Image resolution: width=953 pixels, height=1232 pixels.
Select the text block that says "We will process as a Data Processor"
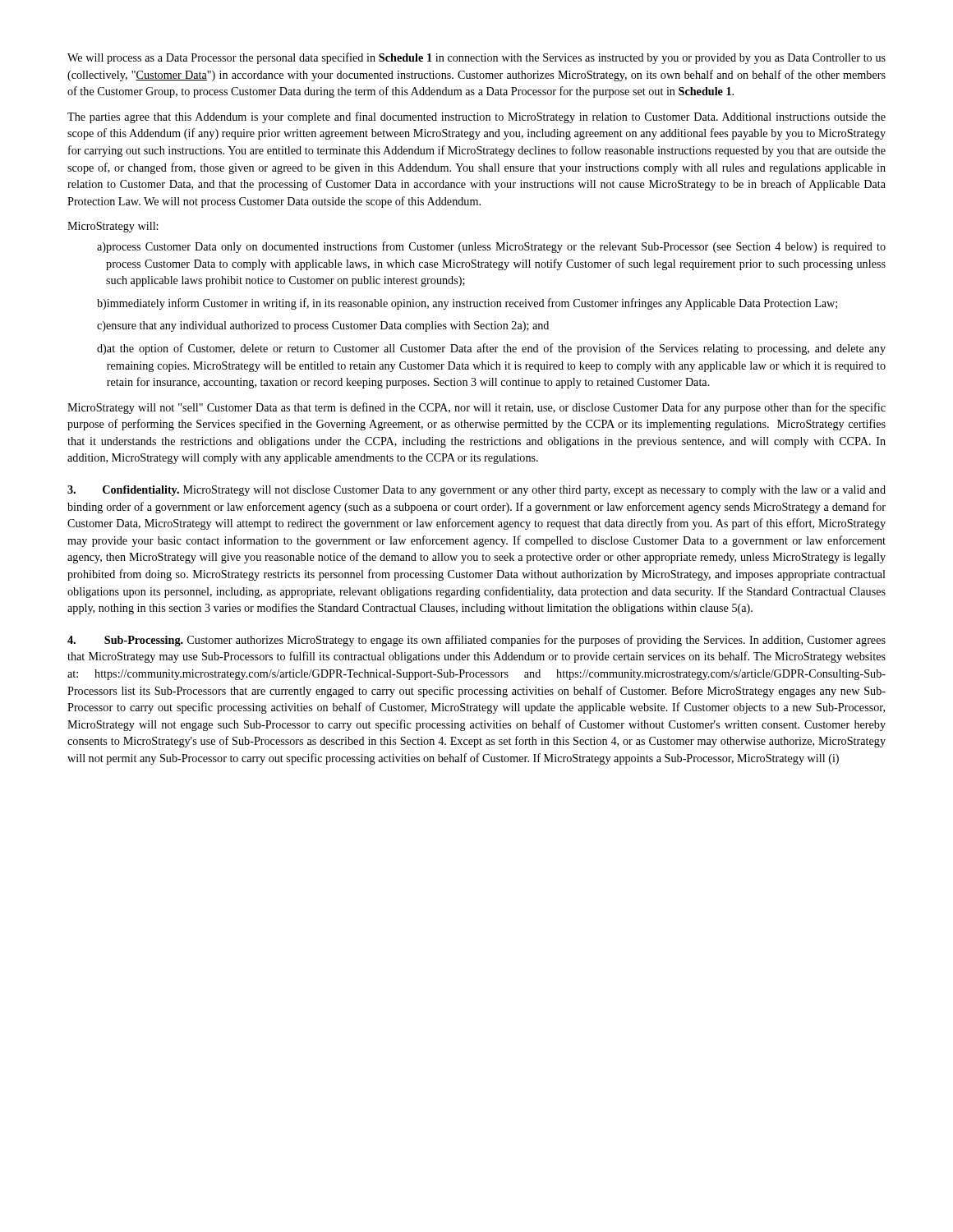[x=476, y=74]
